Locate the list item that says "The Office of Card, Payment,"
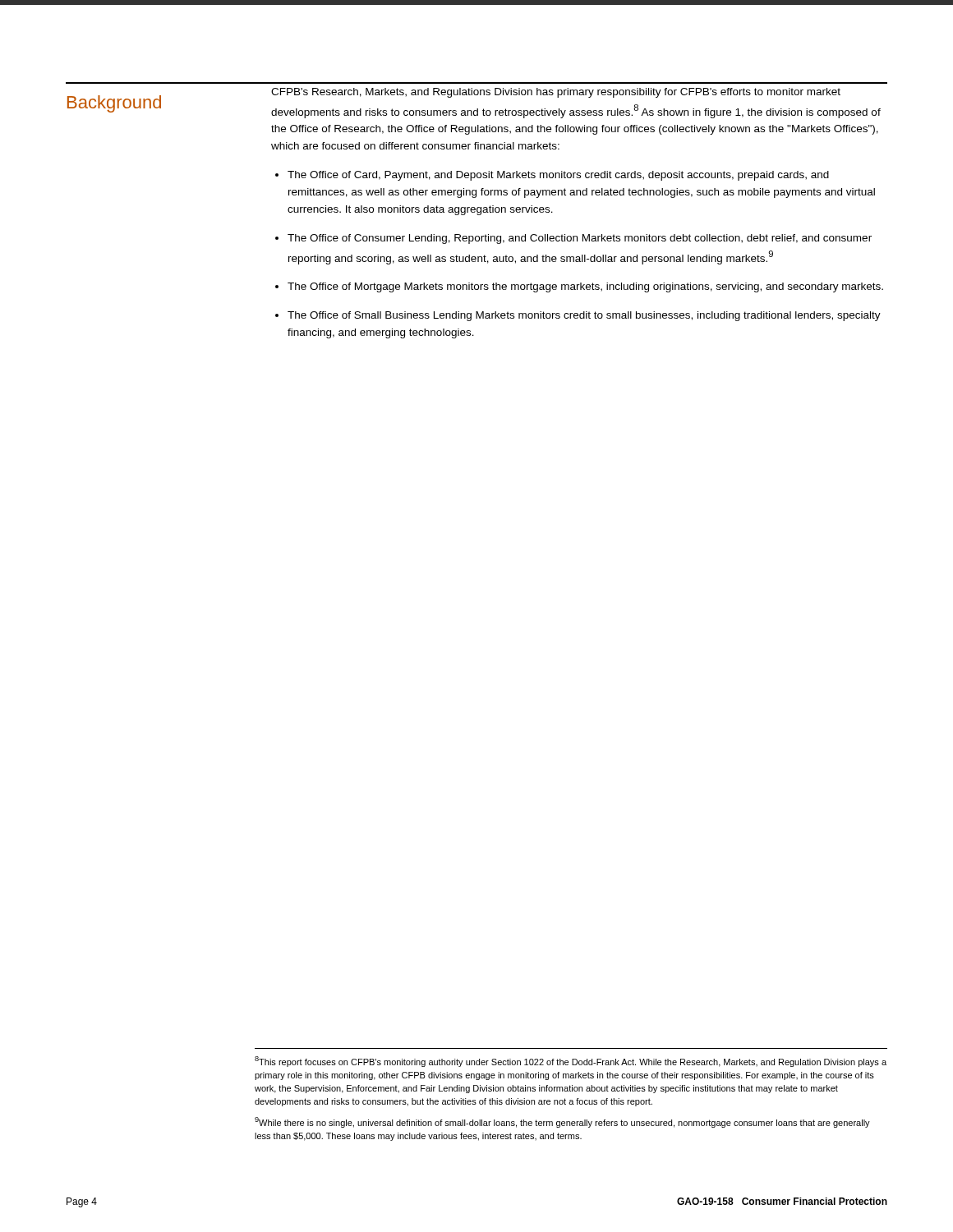Screen dimensions: 1232x953 coord(582,192)
